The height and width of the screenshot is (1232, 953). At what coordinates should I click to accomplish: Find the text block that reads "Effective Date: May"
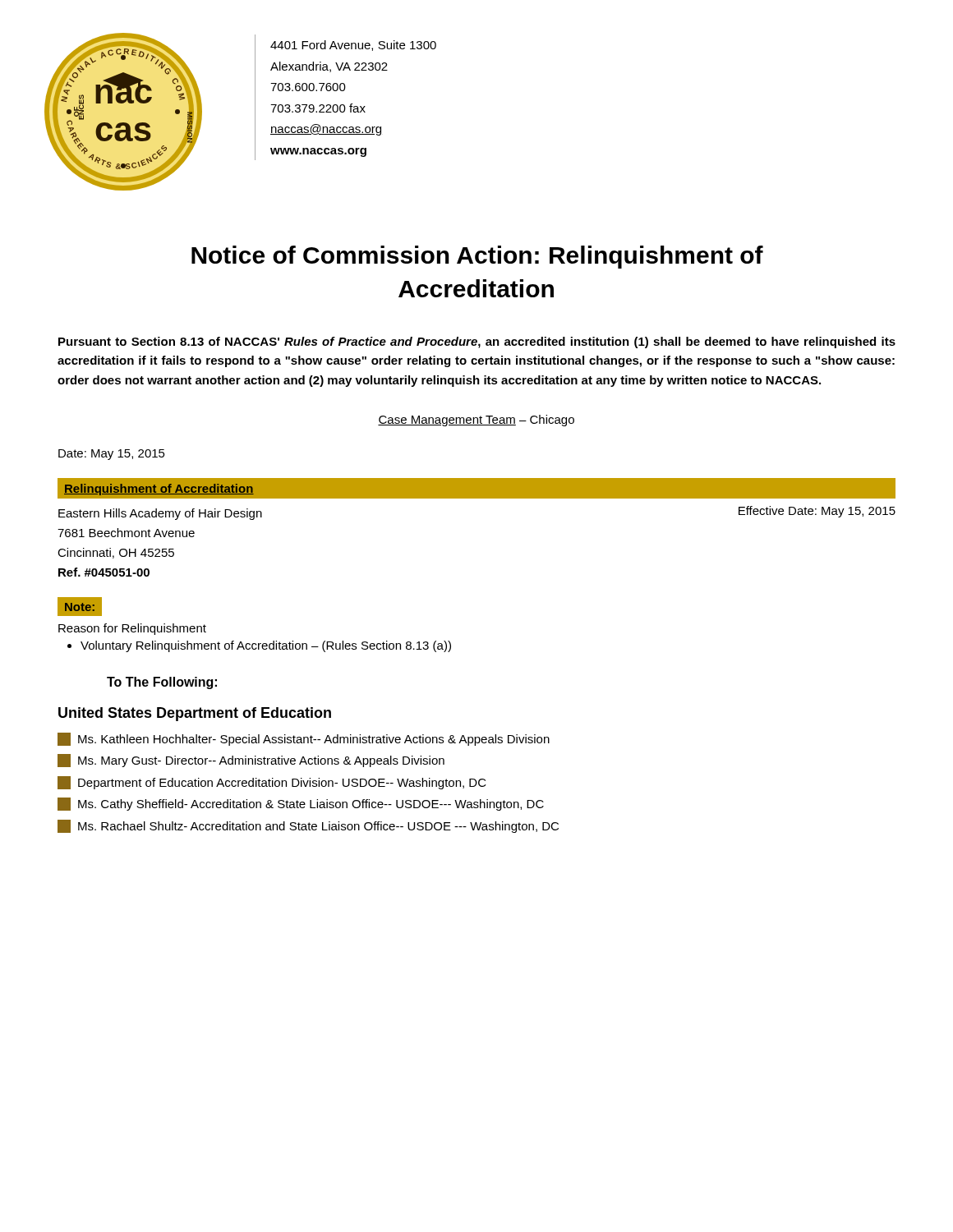point(816,510)
